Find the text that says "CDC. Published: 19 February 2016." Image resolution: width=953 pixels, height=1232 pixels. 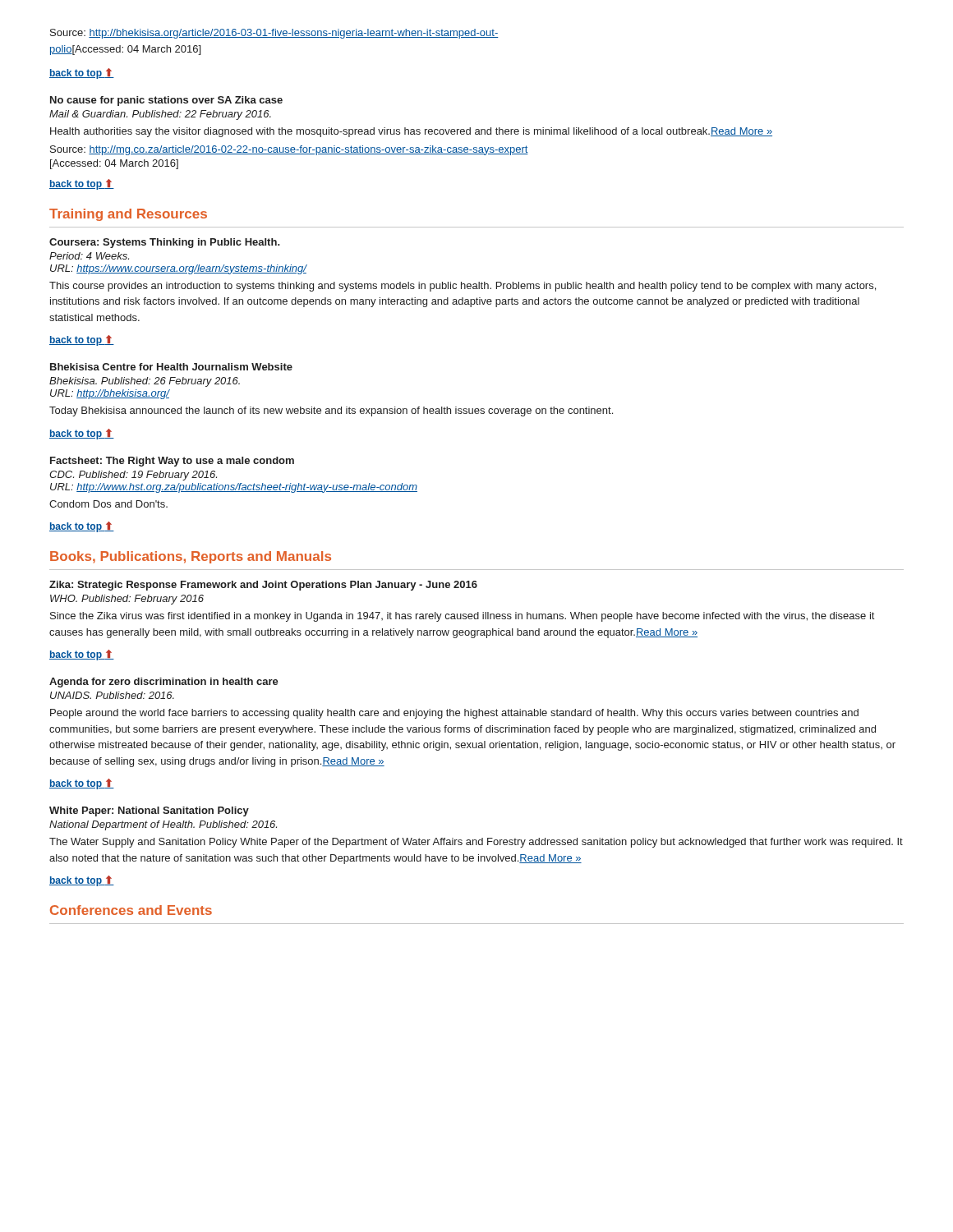pyautogui.click(x=134, y=474)
